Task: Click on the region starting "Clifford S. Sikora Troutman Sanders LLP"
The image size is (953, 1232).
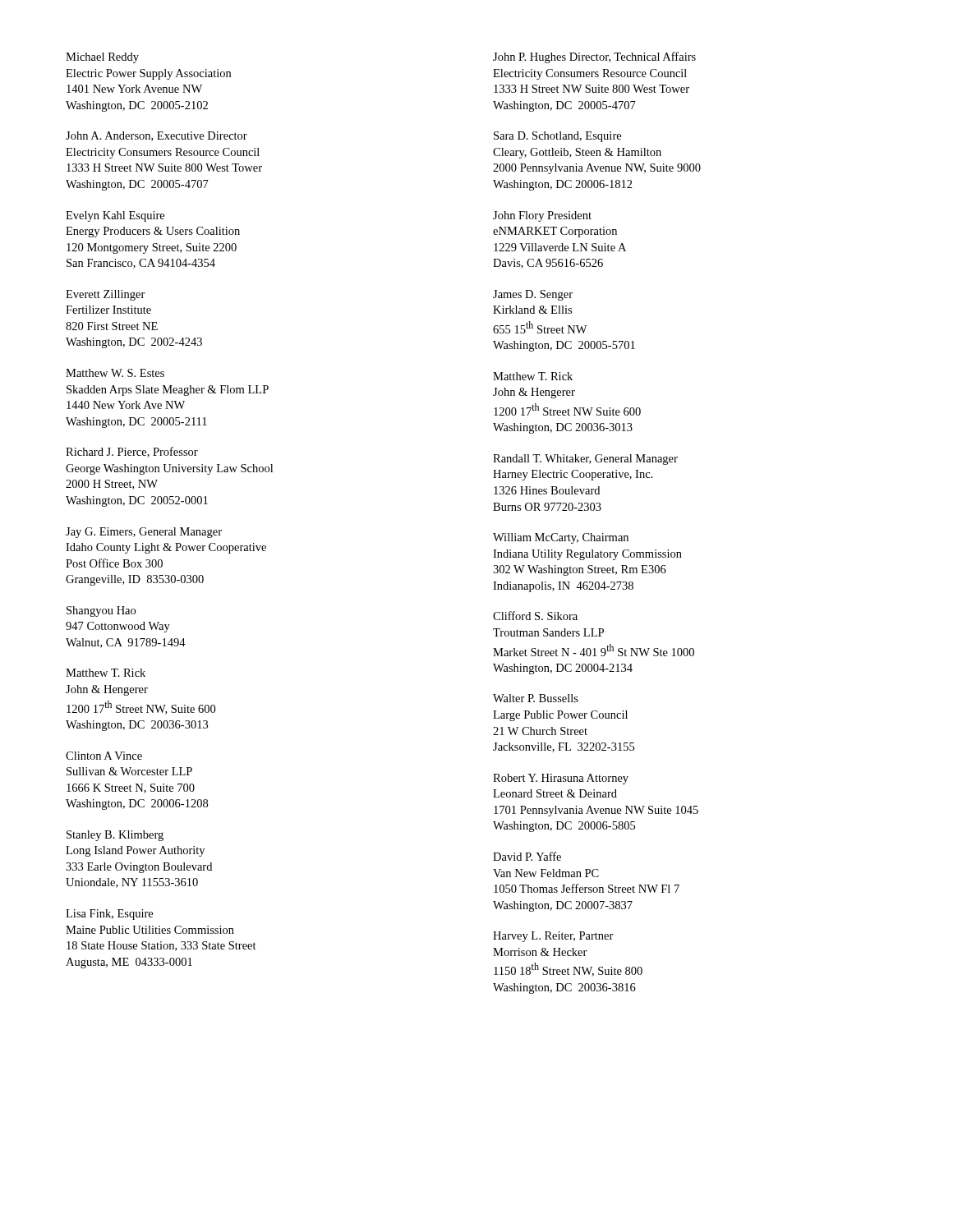Action: pos(690,643)
